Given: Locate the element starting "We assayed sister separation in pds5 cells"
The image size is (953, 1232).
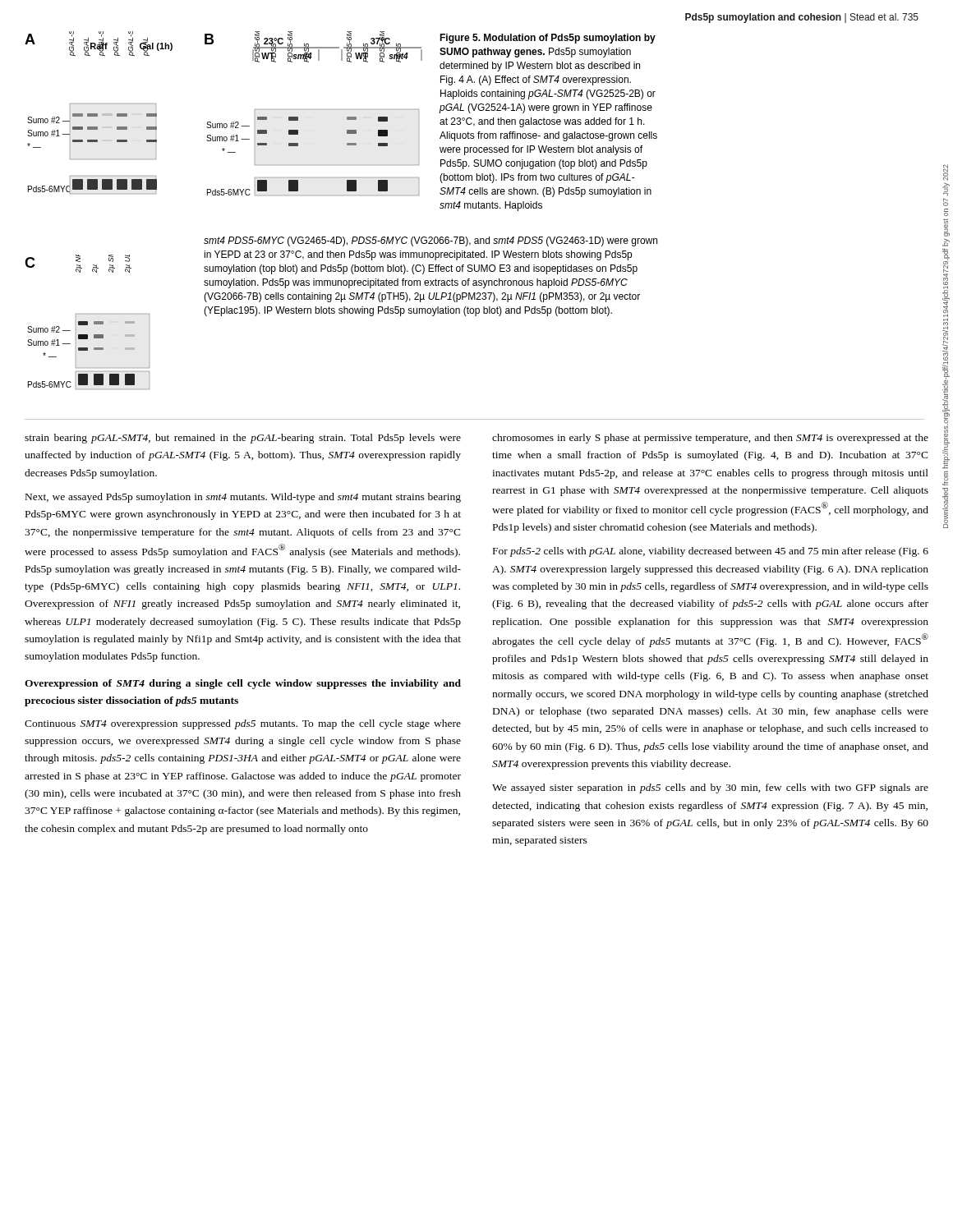Looking at the screenshot, I should (x=710, y=814).
